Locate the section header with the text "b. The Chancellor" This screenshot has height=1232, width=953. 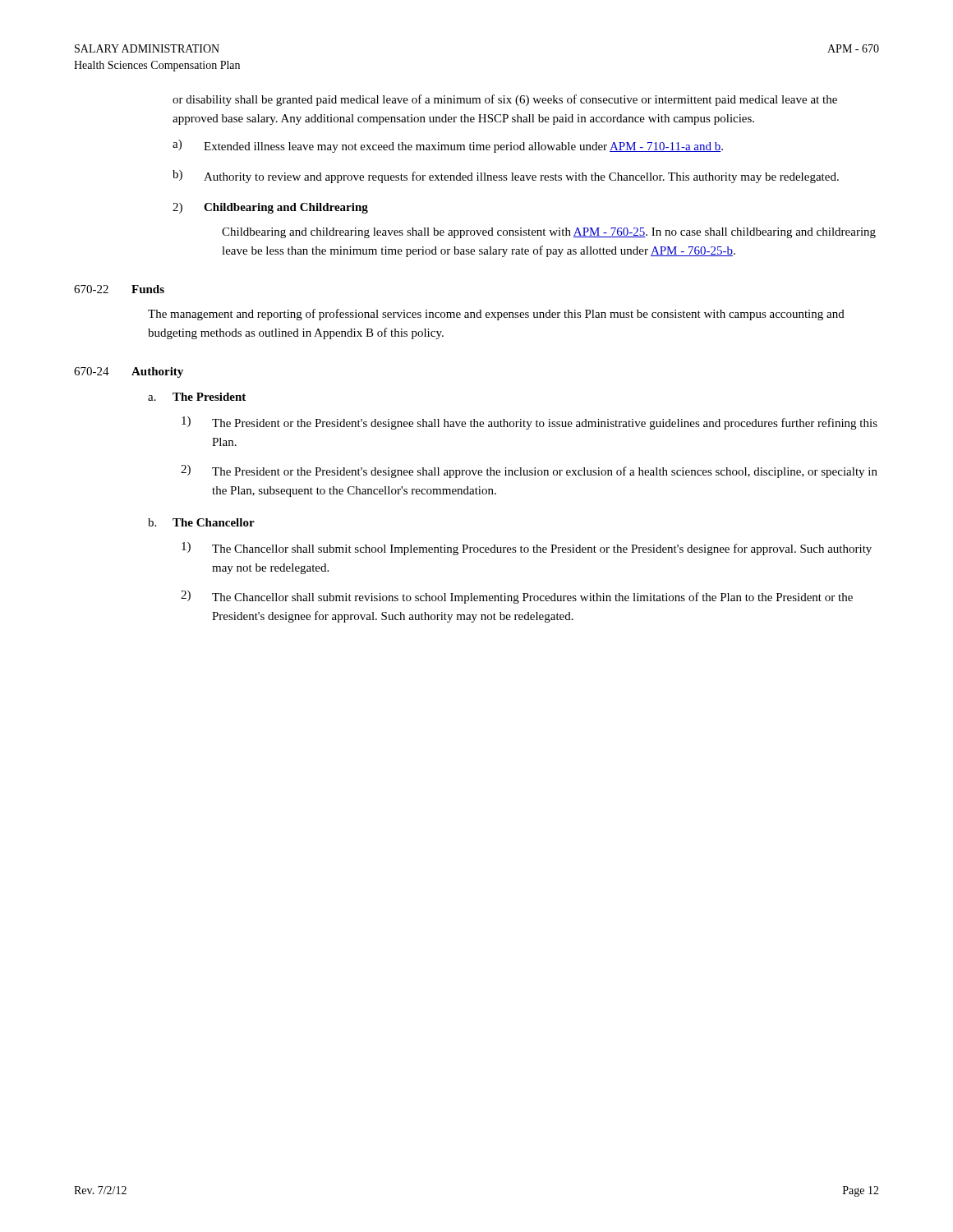(201, 523)
